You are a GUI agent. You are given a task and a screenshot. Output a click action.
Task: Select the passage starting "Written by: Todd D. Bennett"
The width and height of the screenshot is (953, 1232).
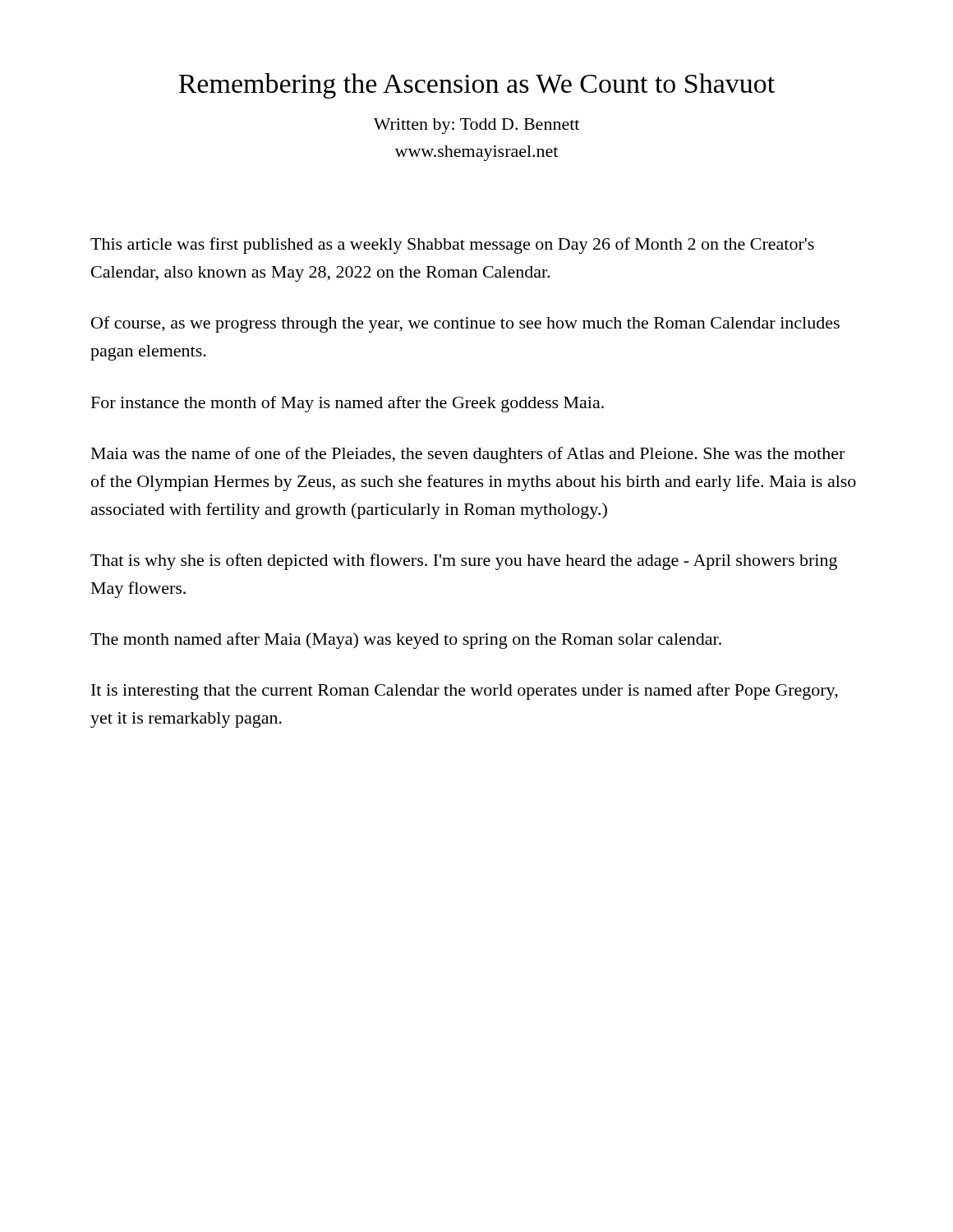[476, 137]
